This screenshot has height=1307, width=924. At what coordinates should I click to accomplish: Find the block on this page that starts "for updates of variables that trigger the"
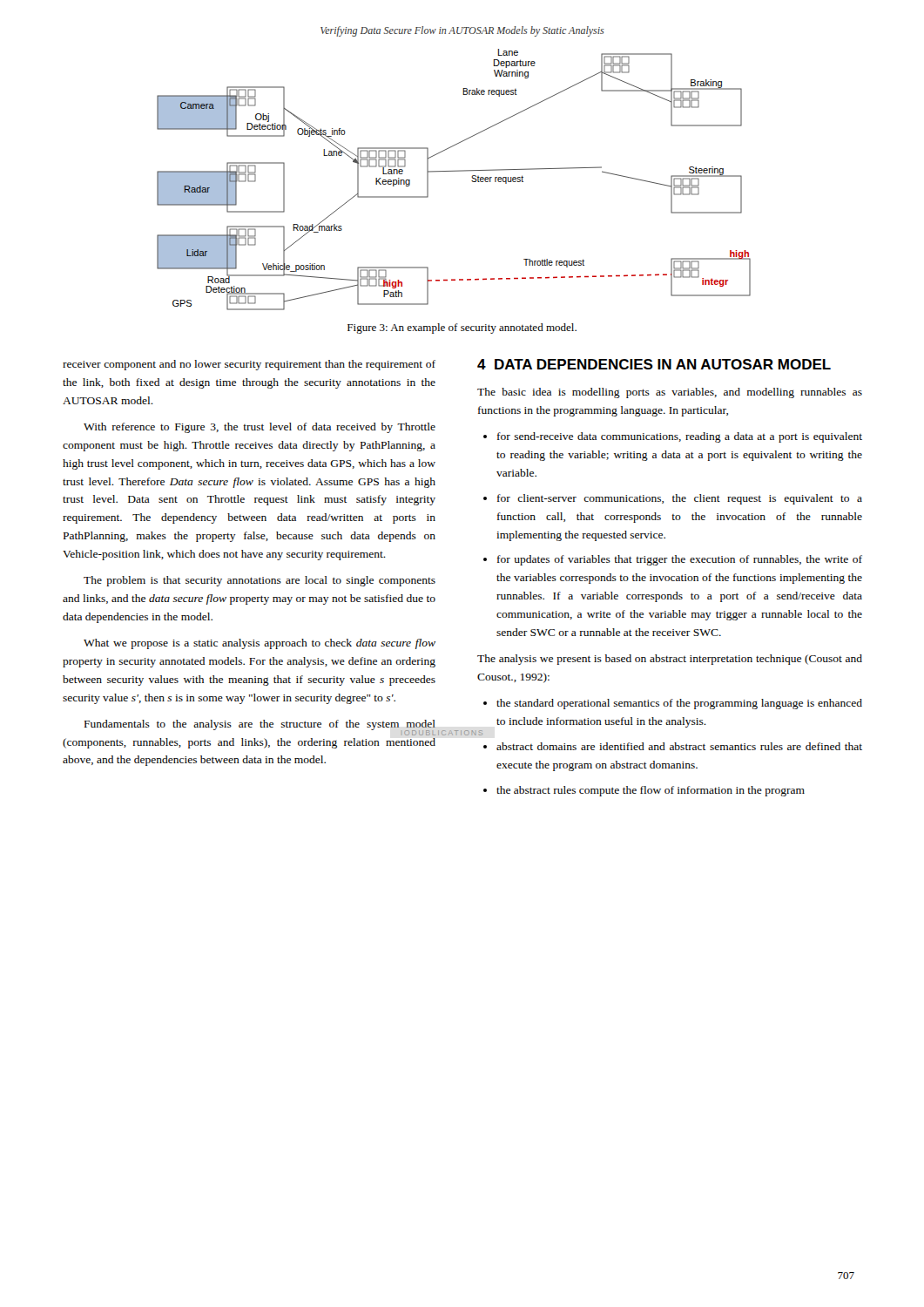pyautogui.click(x=679, y=596)
